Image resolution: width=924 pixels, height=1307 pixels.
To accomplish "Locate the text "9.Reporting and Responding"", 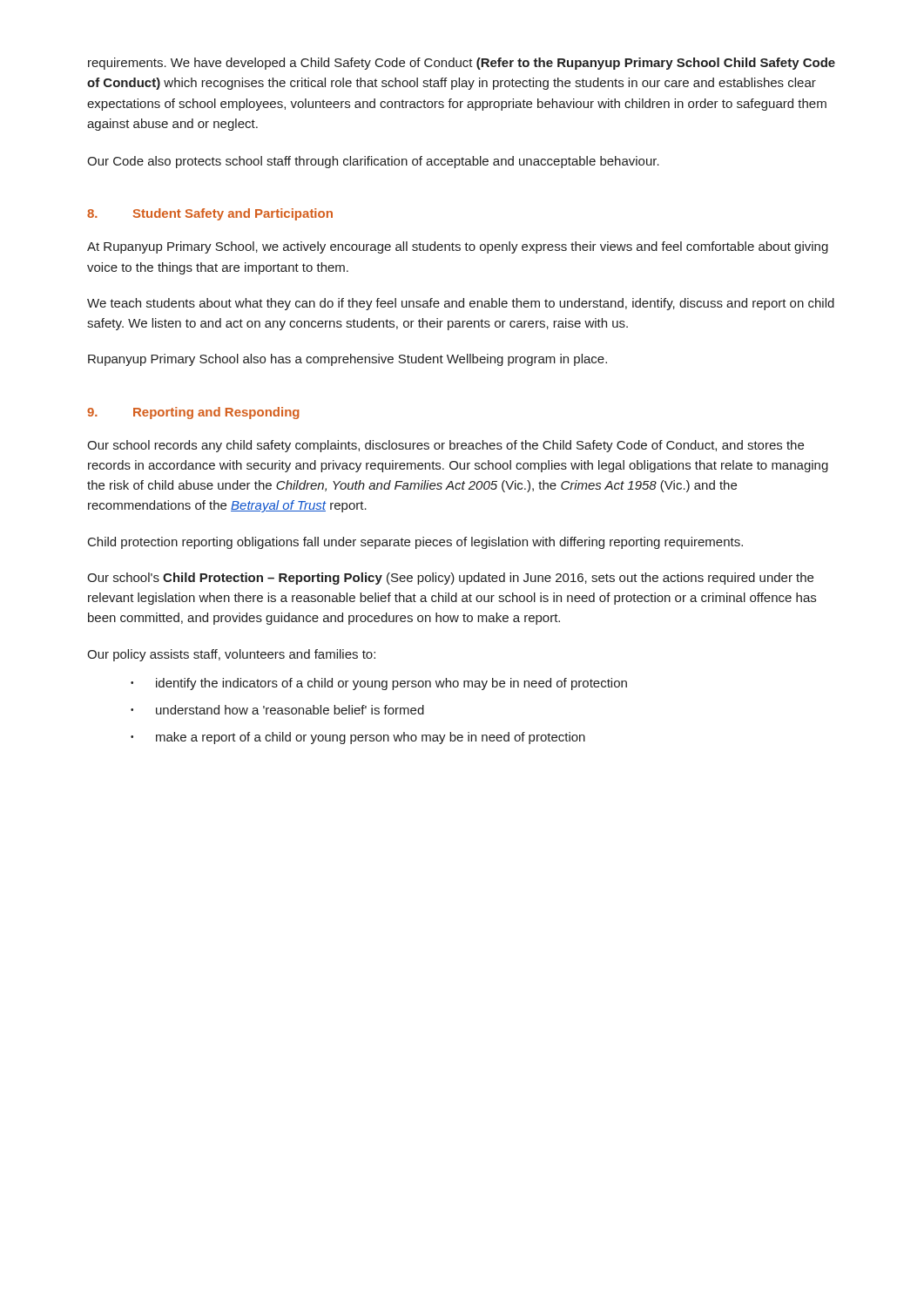I will pos(194,411).
